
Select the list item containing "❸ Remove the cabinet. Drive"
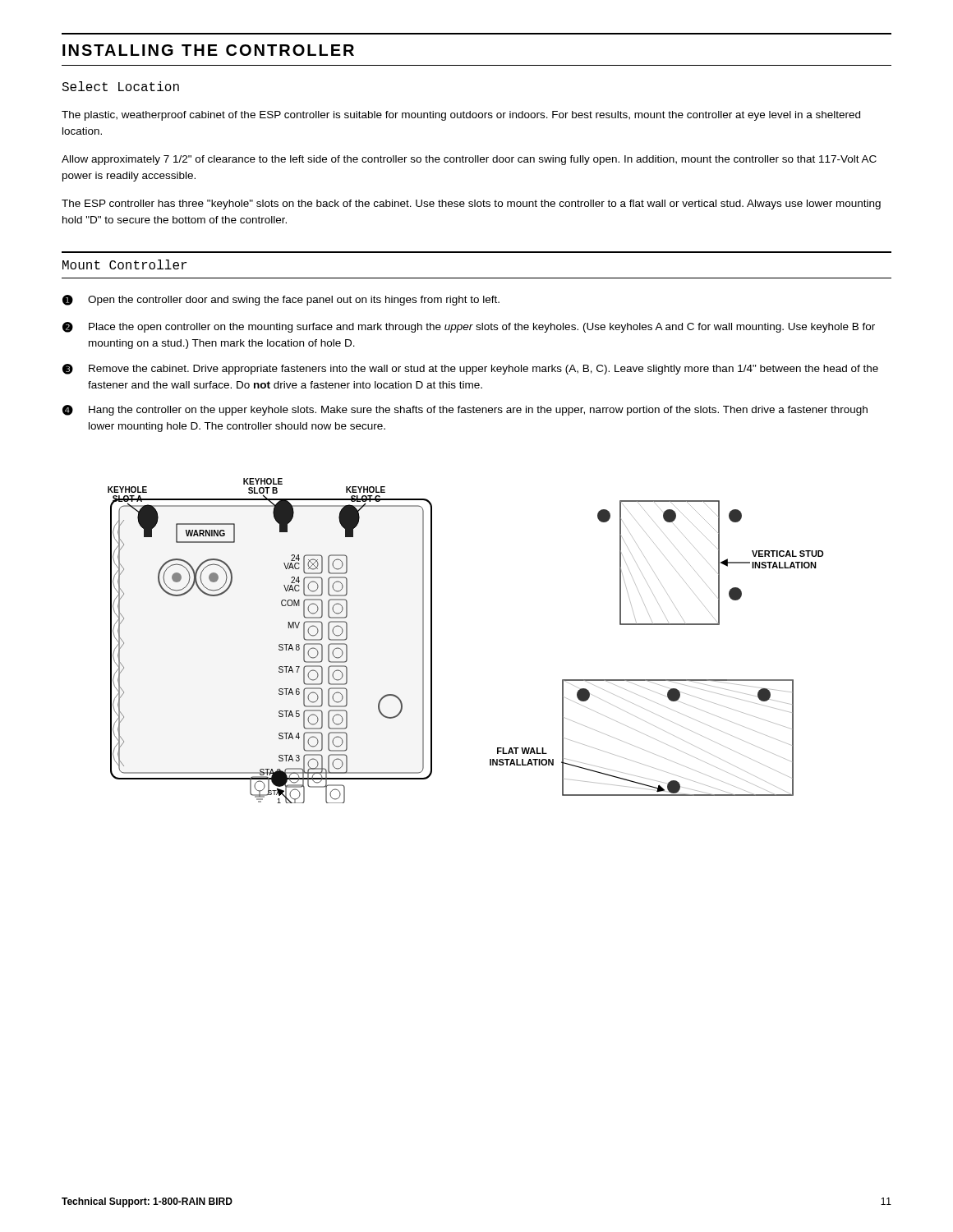click(x=476, y=377)
